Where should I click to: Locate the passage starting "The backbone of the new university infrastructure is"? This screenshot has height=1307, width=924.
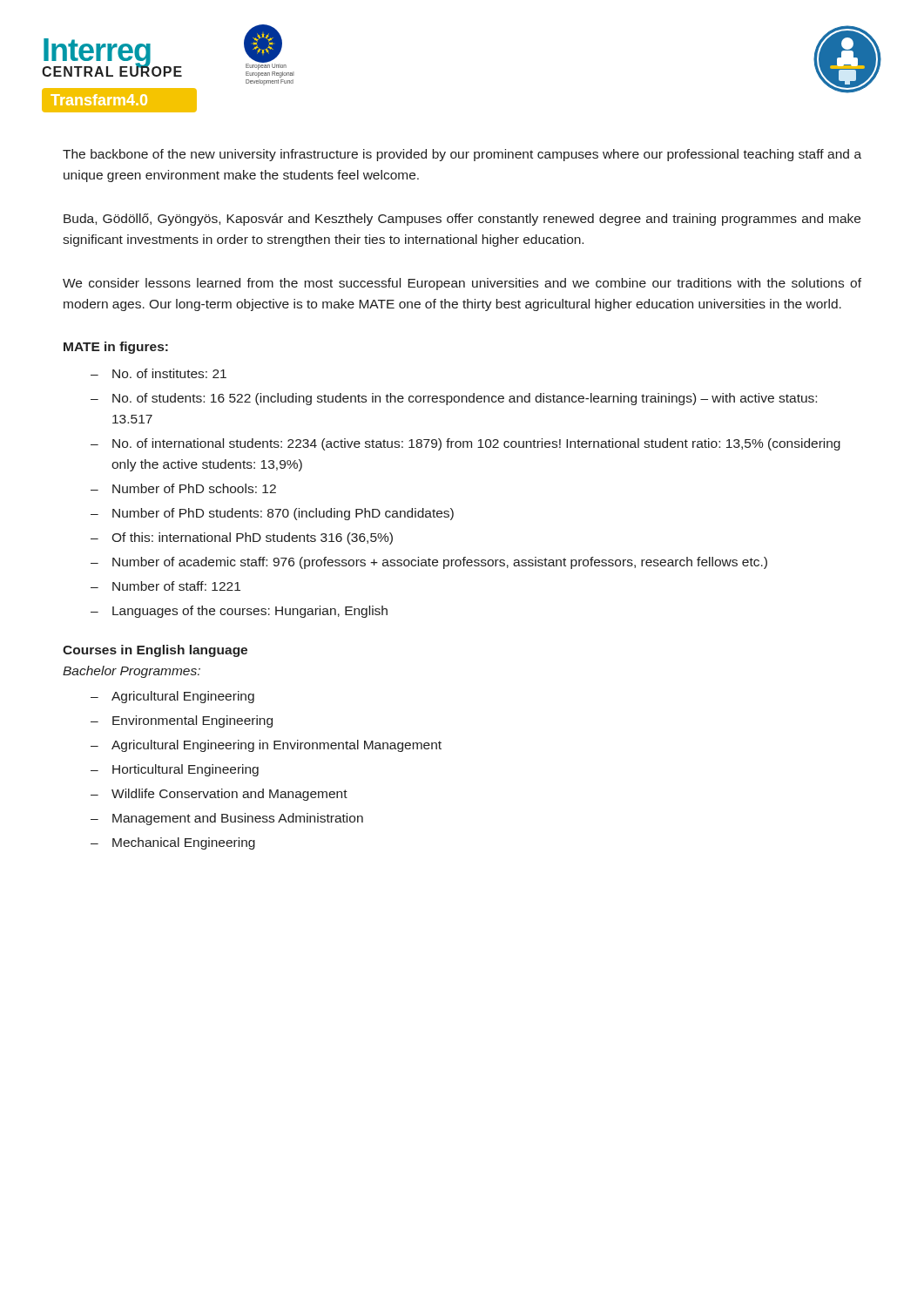point(462,164)
